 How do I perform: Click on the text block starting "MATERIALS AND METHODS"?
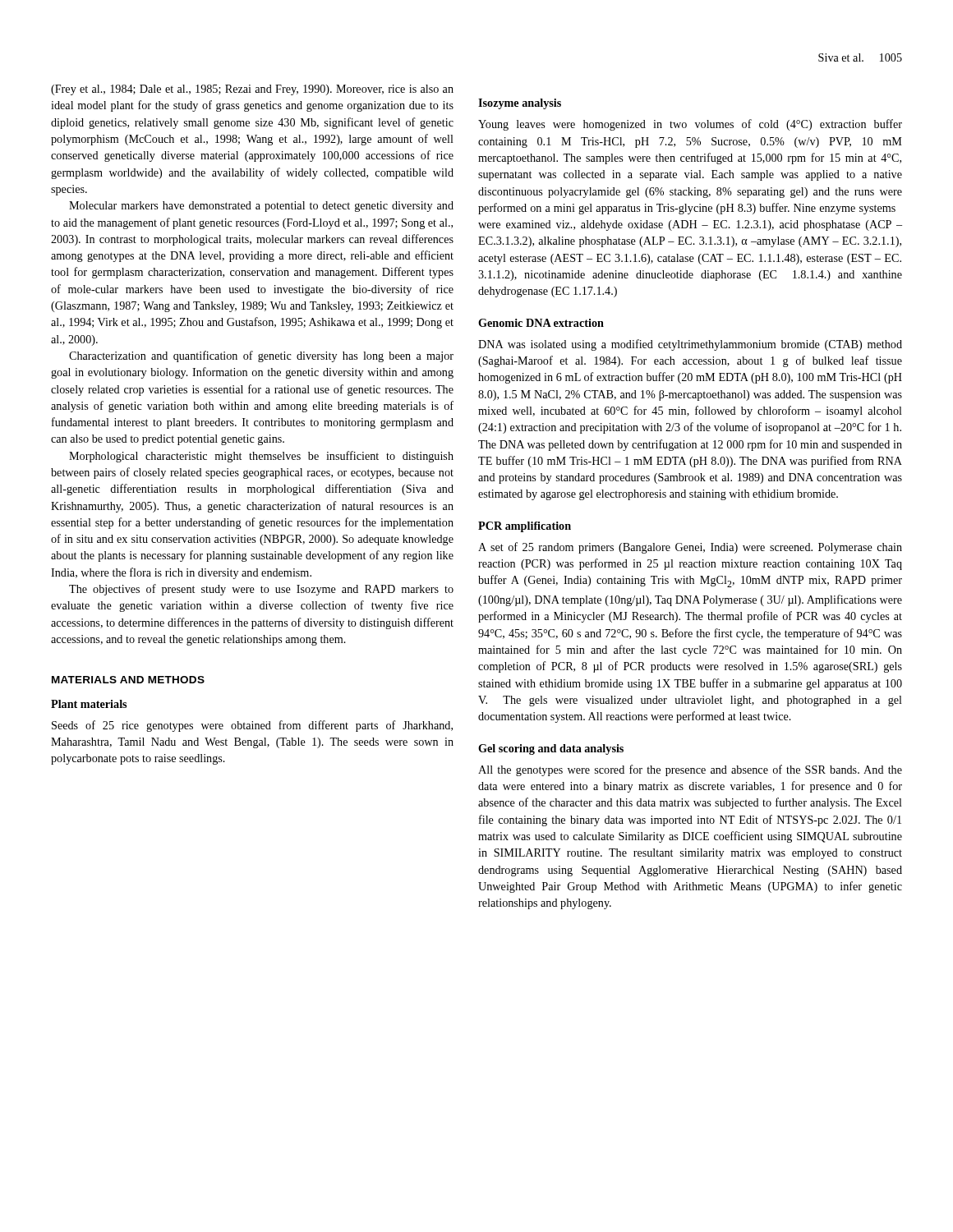[x=128, y=680]
